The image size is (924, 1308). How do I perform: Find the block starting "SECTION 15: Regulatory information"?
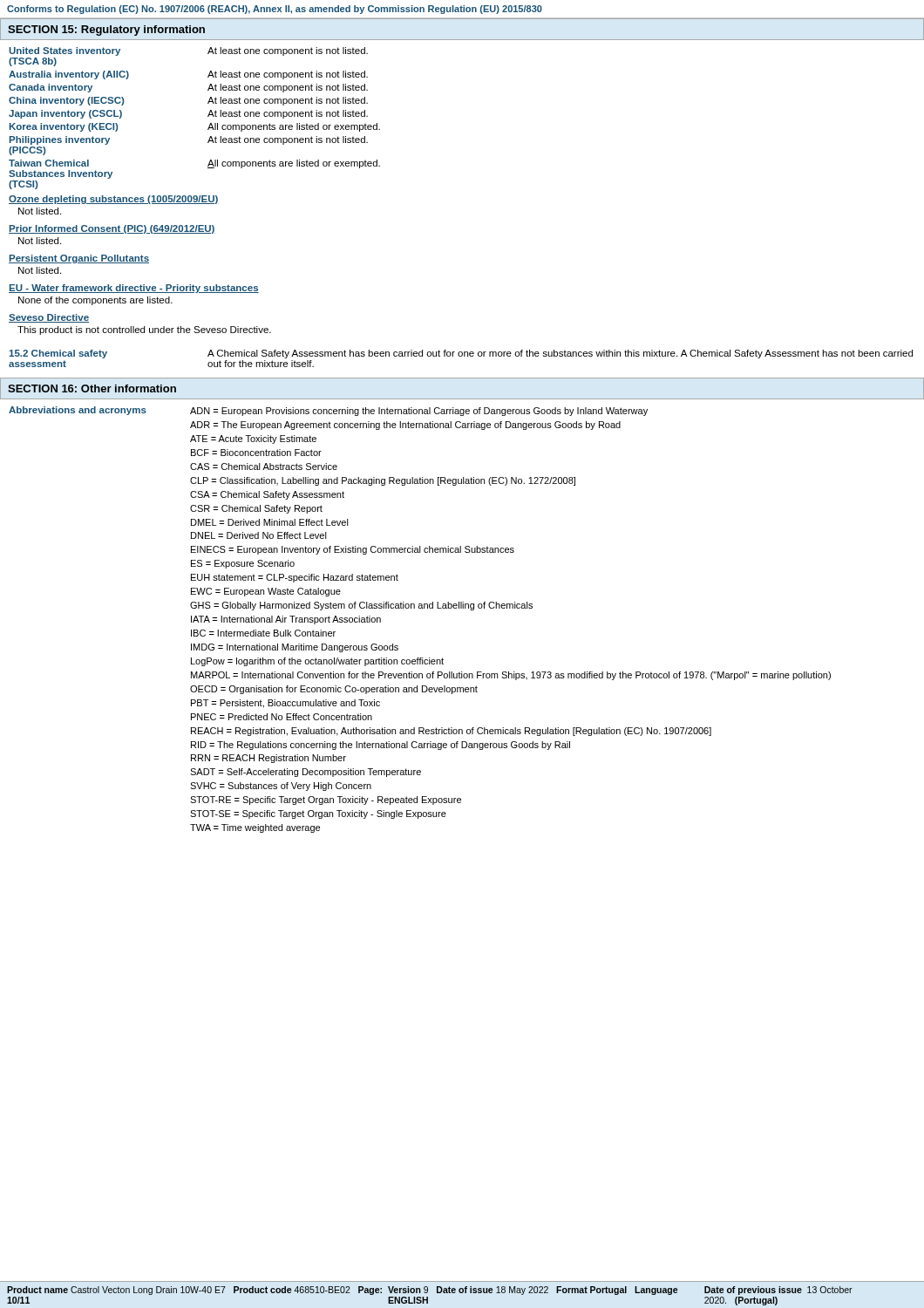click(x=107, y=29)
